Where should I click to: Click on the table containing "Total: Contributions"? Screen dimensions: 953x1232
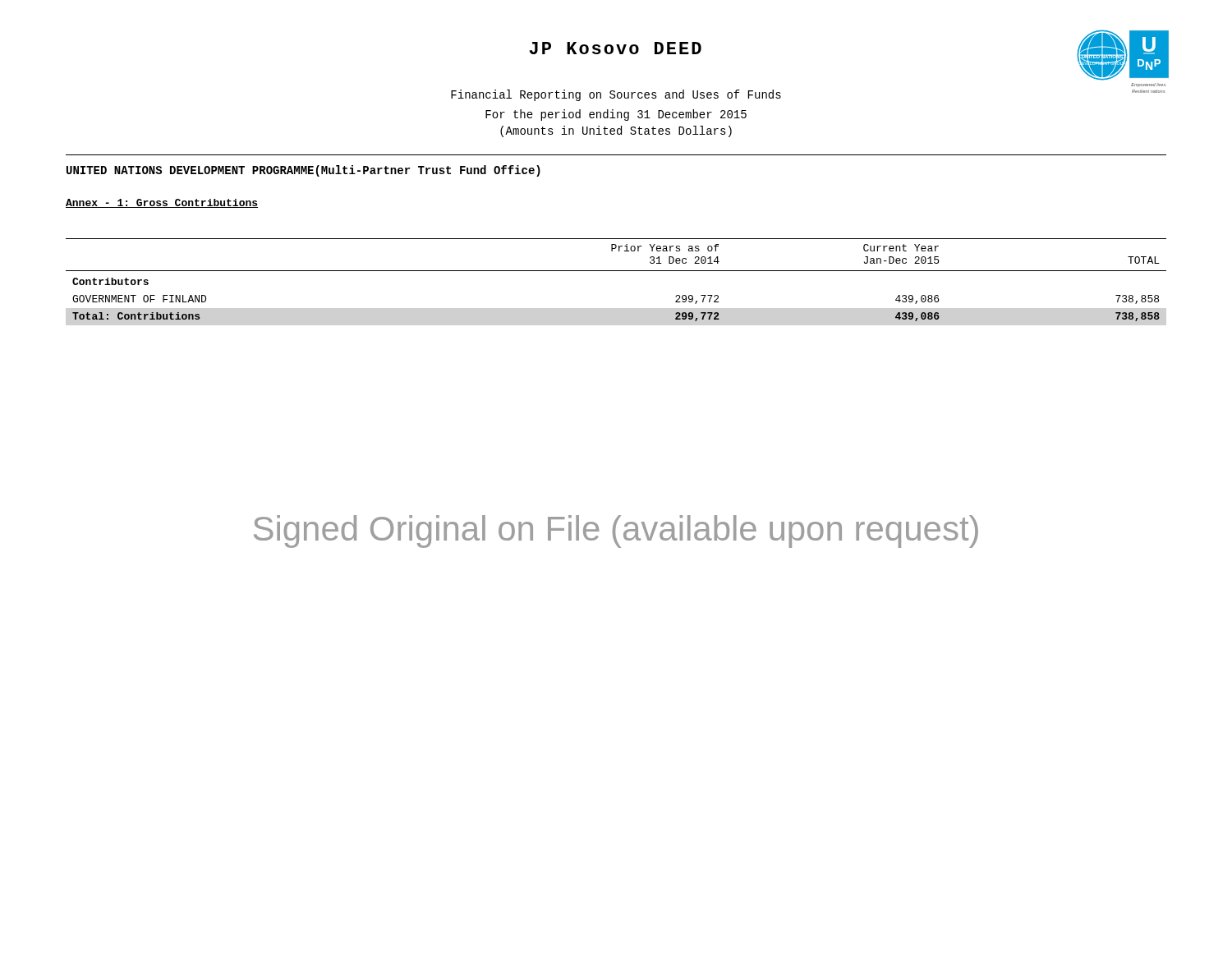click(616, 282)
